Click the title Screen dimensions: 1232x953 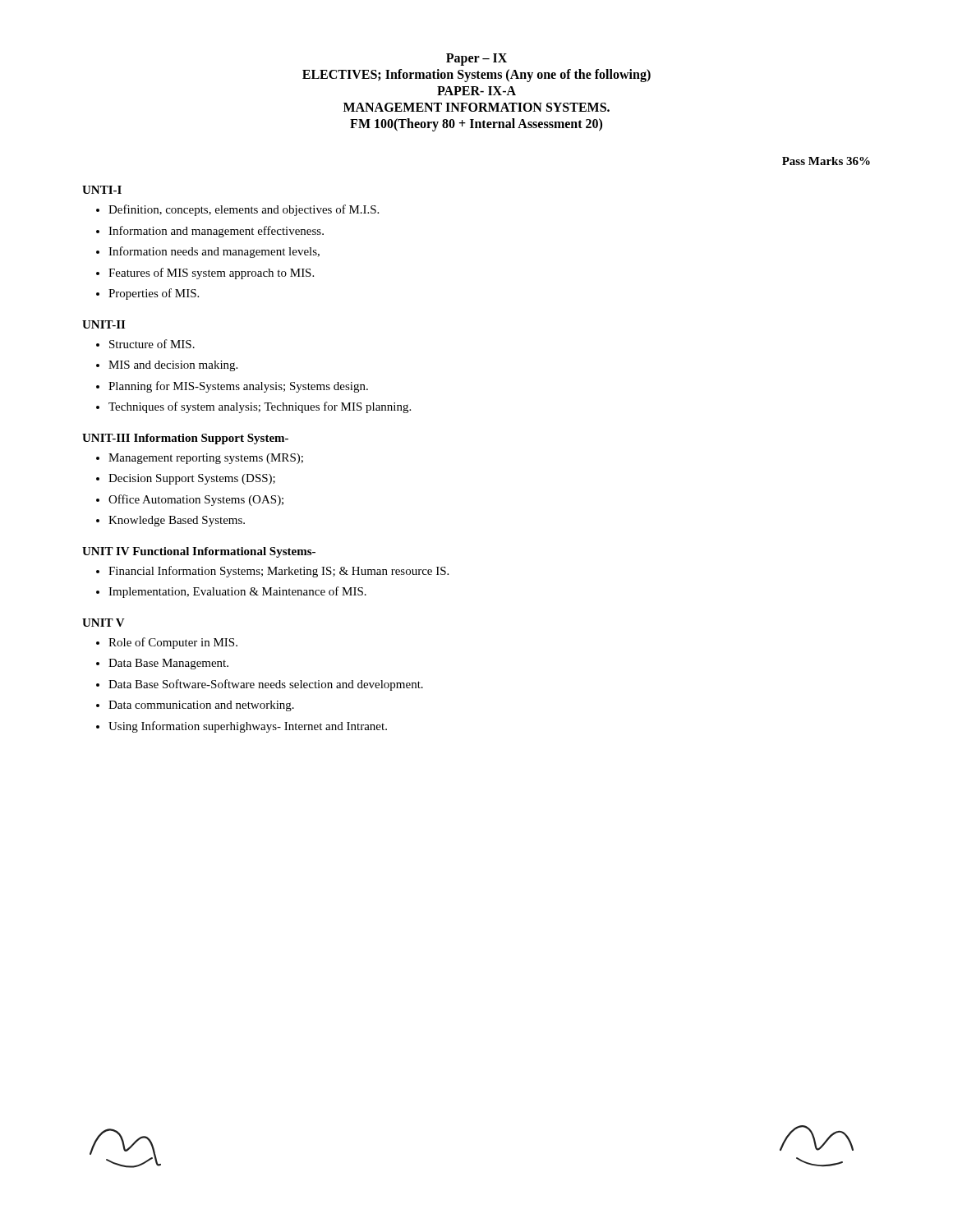coord(476,91)
